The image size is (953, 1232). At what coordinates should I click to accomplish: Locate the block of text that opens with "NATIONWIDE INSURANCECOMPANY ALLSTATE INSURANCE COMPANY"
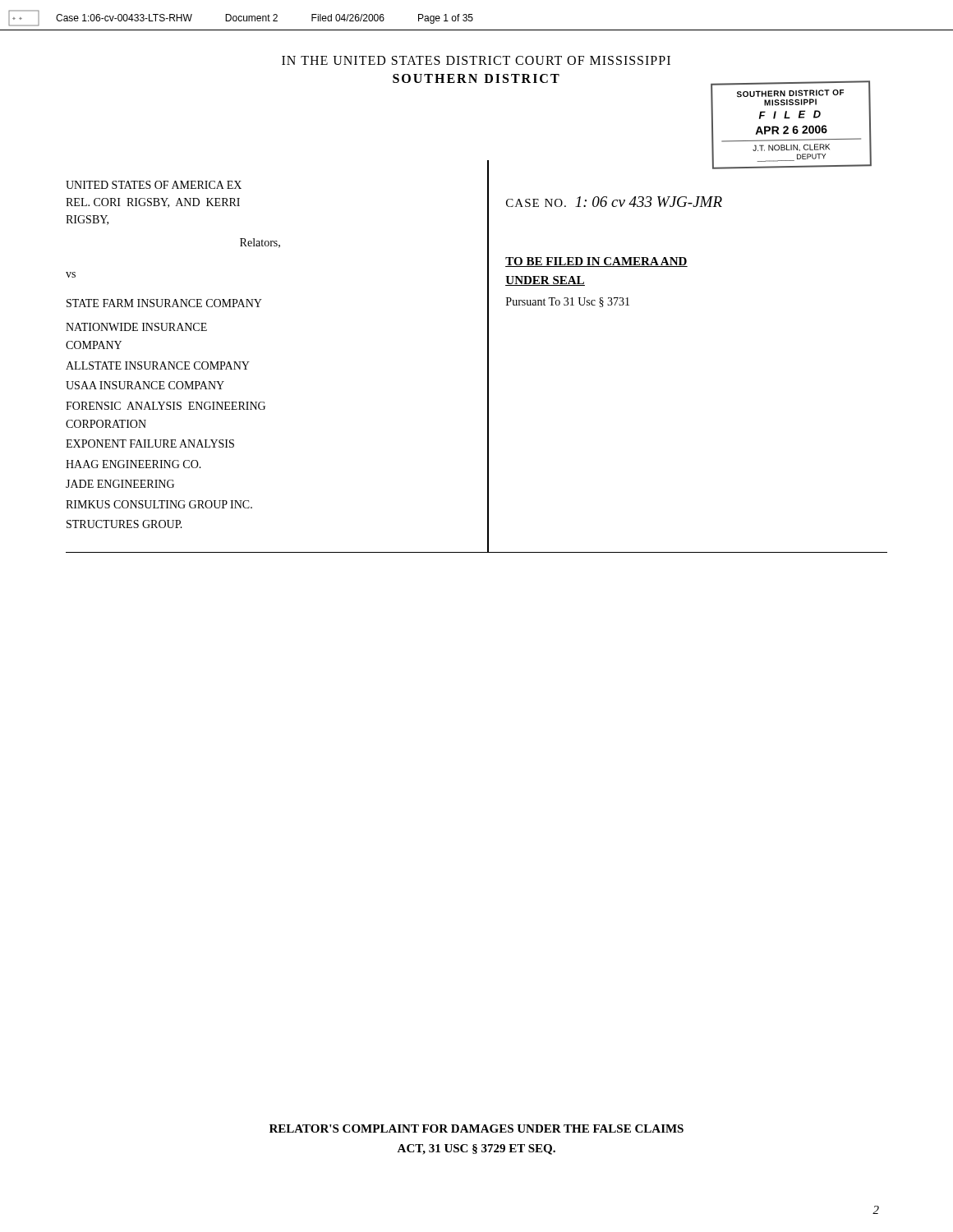click(x=136, y=327)
